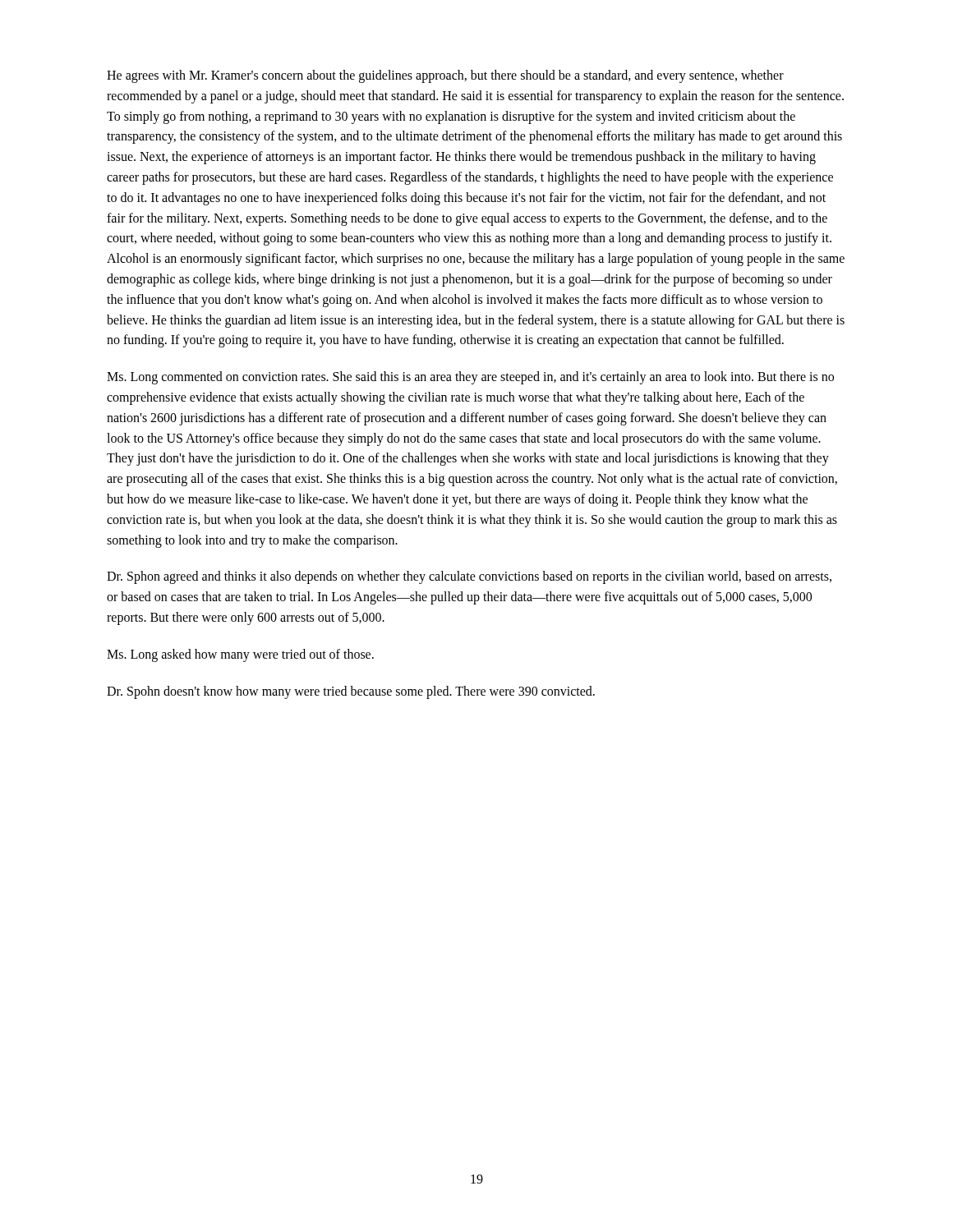Click on the text block that says "Dr. Spohn doesn't"

click(x=351, y=691)
